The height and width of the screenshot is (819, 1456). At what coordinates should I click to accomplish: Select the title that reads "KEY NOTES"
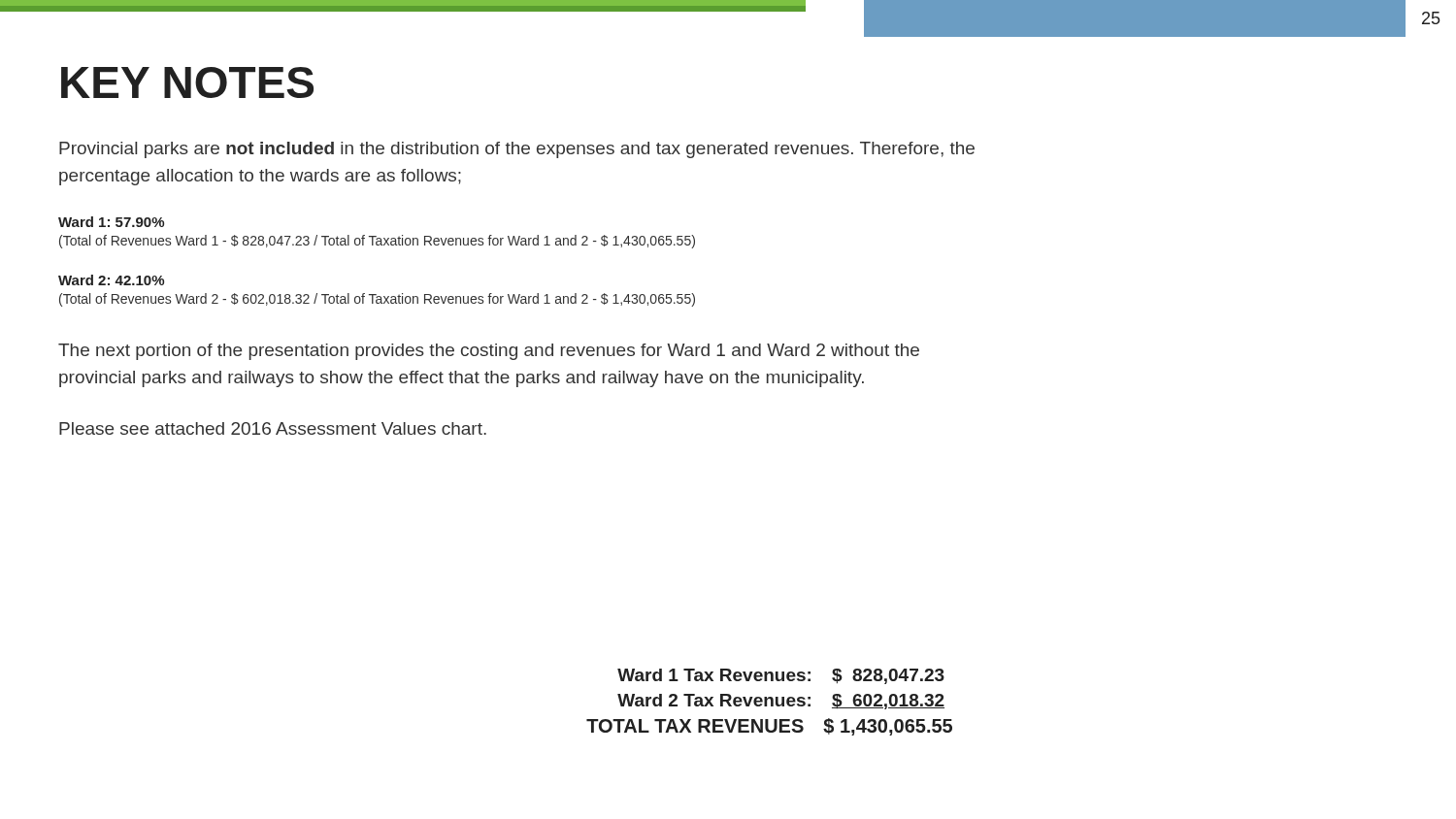187,83
